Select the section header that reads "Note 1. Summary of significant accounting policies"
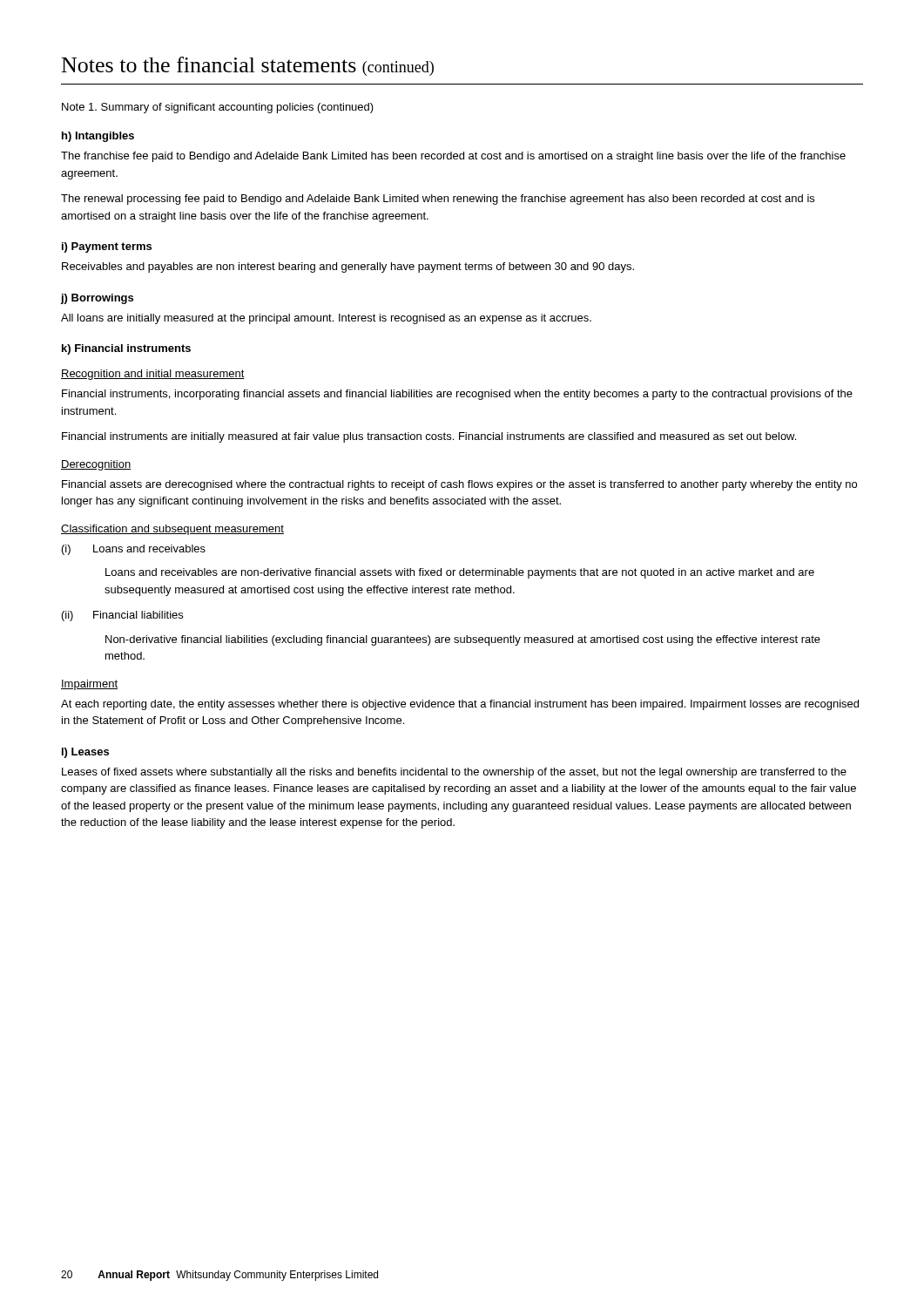This screenshot has height=1307, width=924. pos(218,108)
